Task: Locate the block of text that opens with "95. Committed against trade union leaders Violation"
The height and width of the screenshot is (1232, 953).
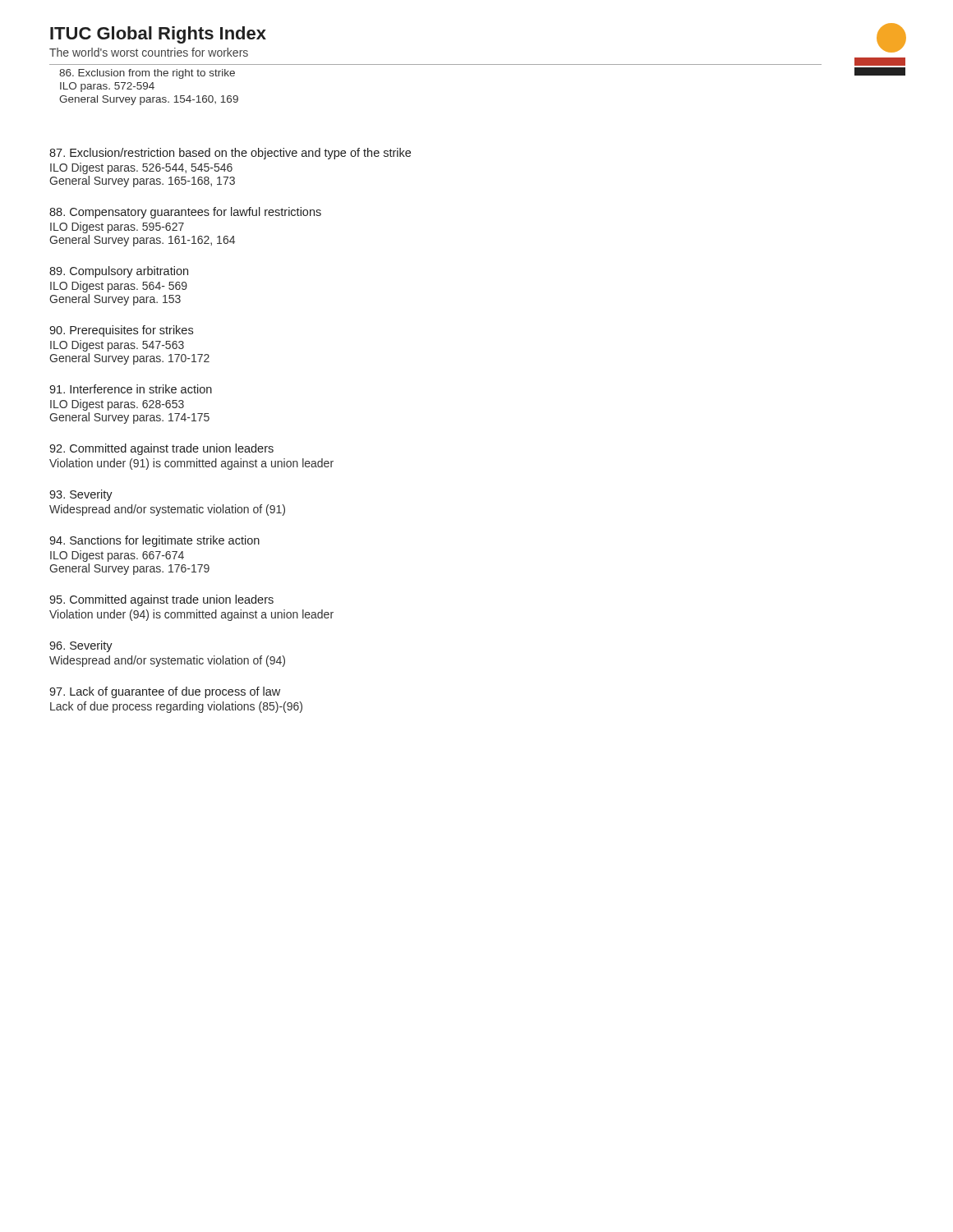Action: tap(161, 600)
